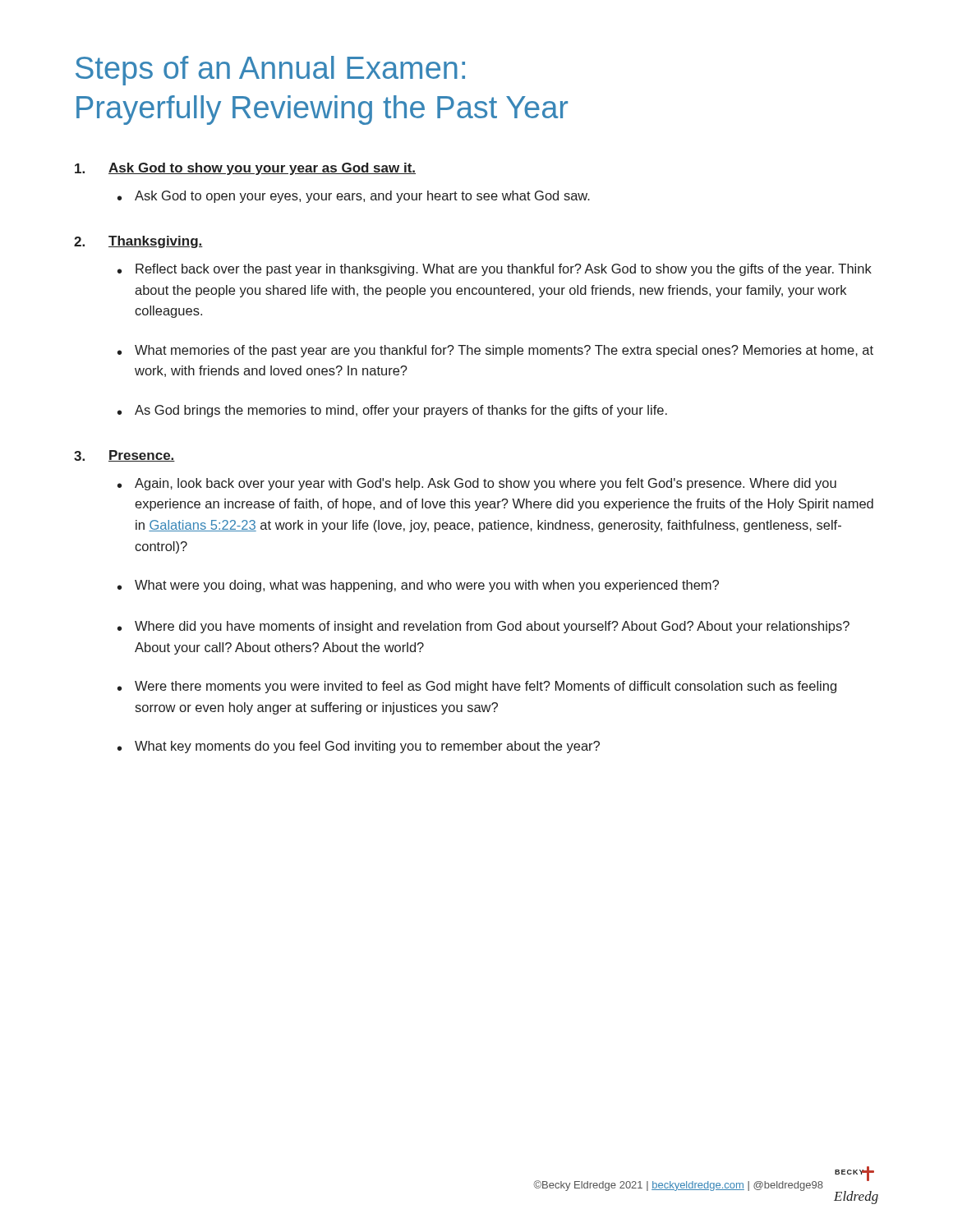Find the block on this page that starts "• What key"
The height and width of the screenshot is (1232, 953).
498,748
